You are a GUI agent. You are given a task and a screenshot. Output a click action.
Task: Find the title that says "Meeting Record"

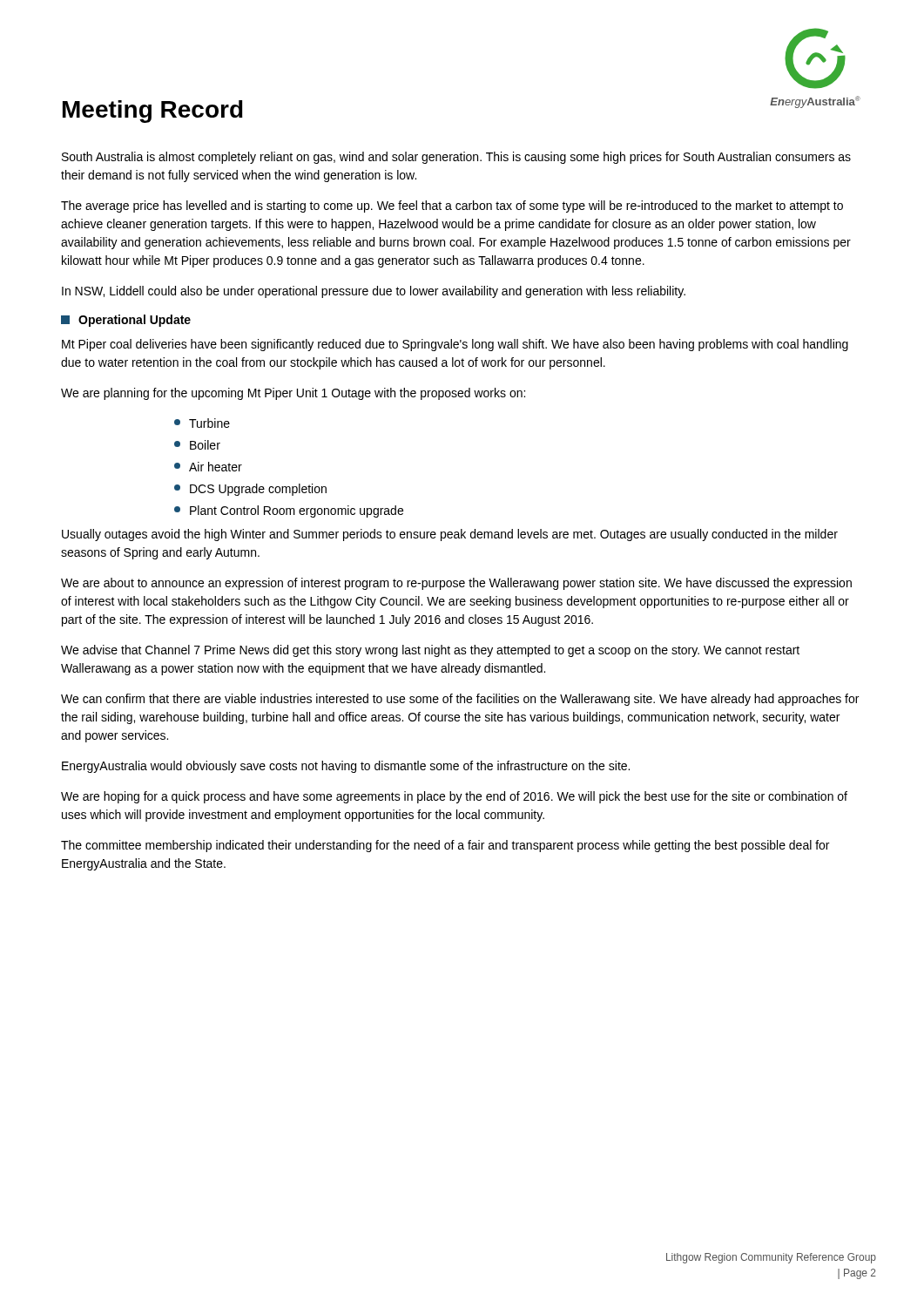pyautogui.click(x=152, y=109)
